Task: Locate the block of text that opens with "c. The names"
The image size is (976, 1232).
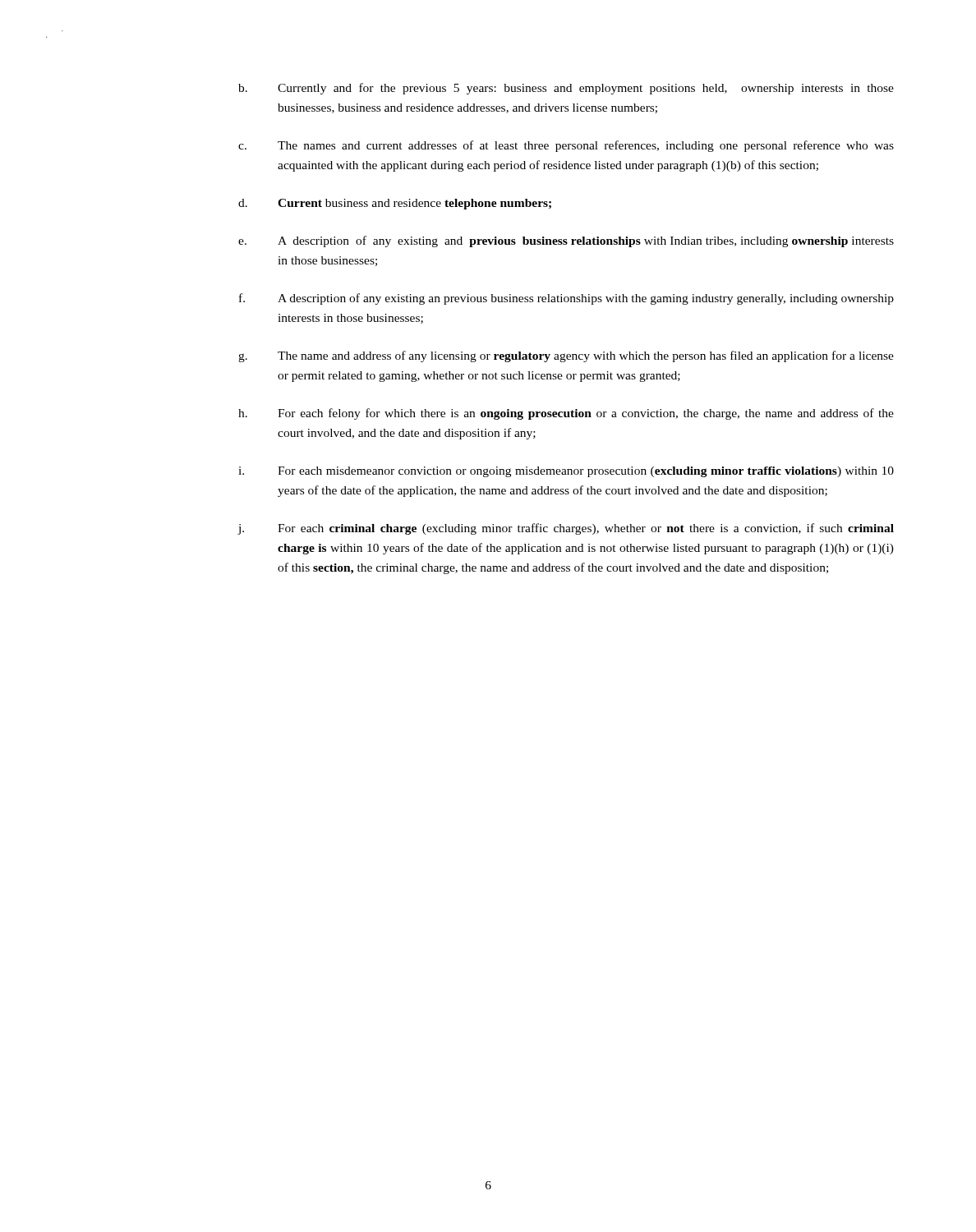Action: [x=566, y=155]
